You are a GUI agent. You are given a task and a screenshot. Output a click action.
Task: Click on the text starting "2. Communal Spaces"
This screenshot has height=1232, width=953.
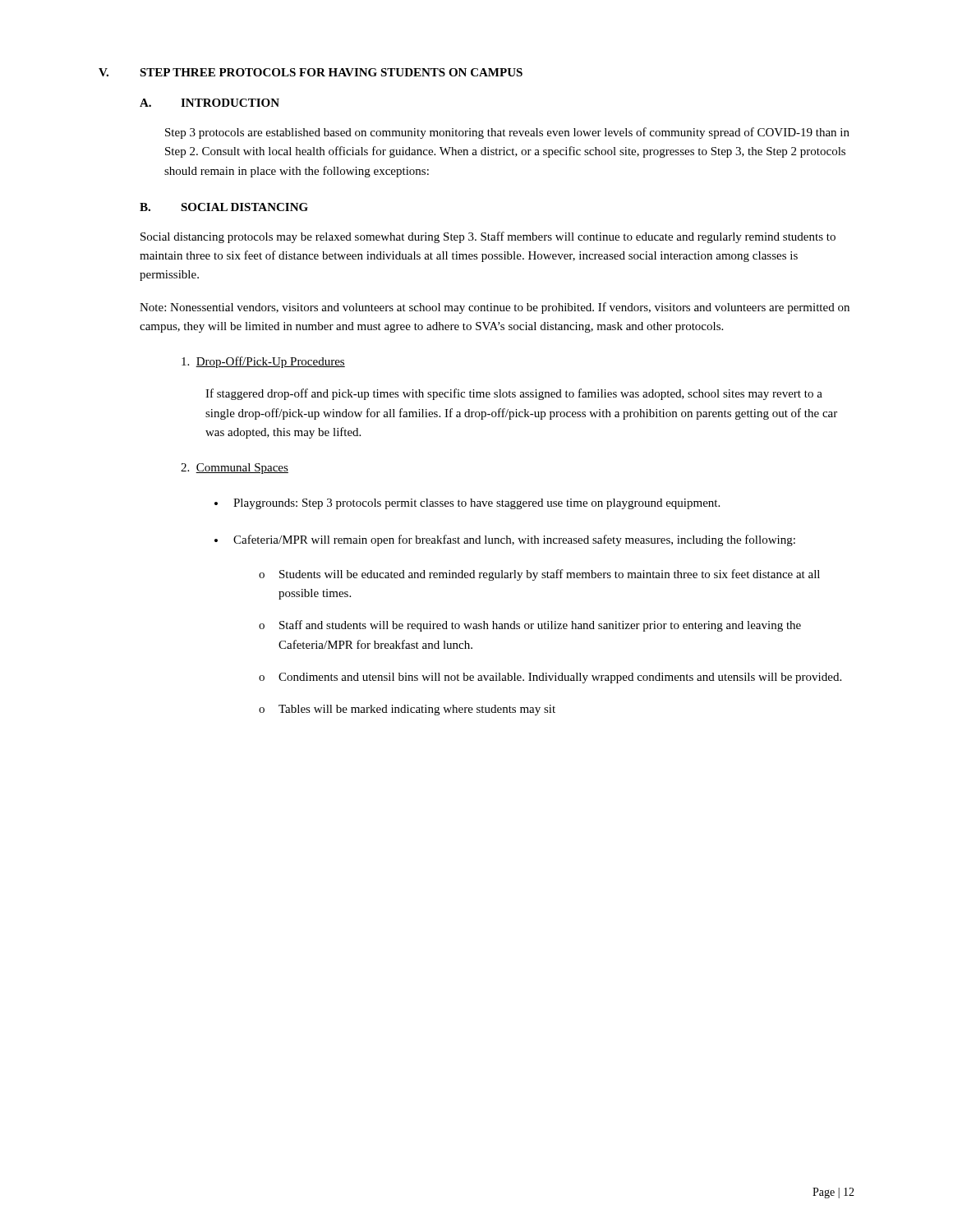click(234, 467)
